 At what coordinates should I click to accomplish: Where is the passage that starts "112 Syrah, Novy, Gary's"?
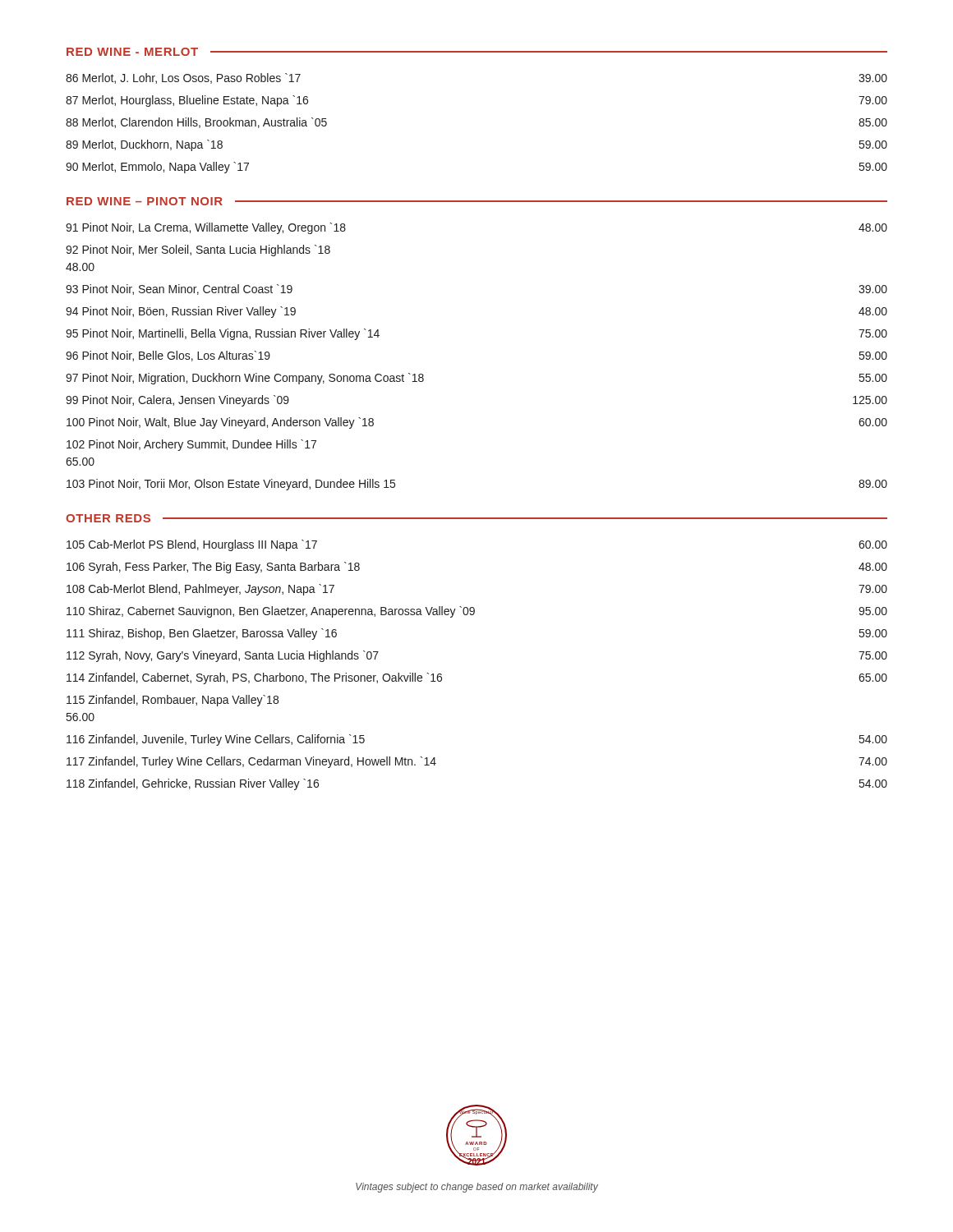tap(223, 656)
